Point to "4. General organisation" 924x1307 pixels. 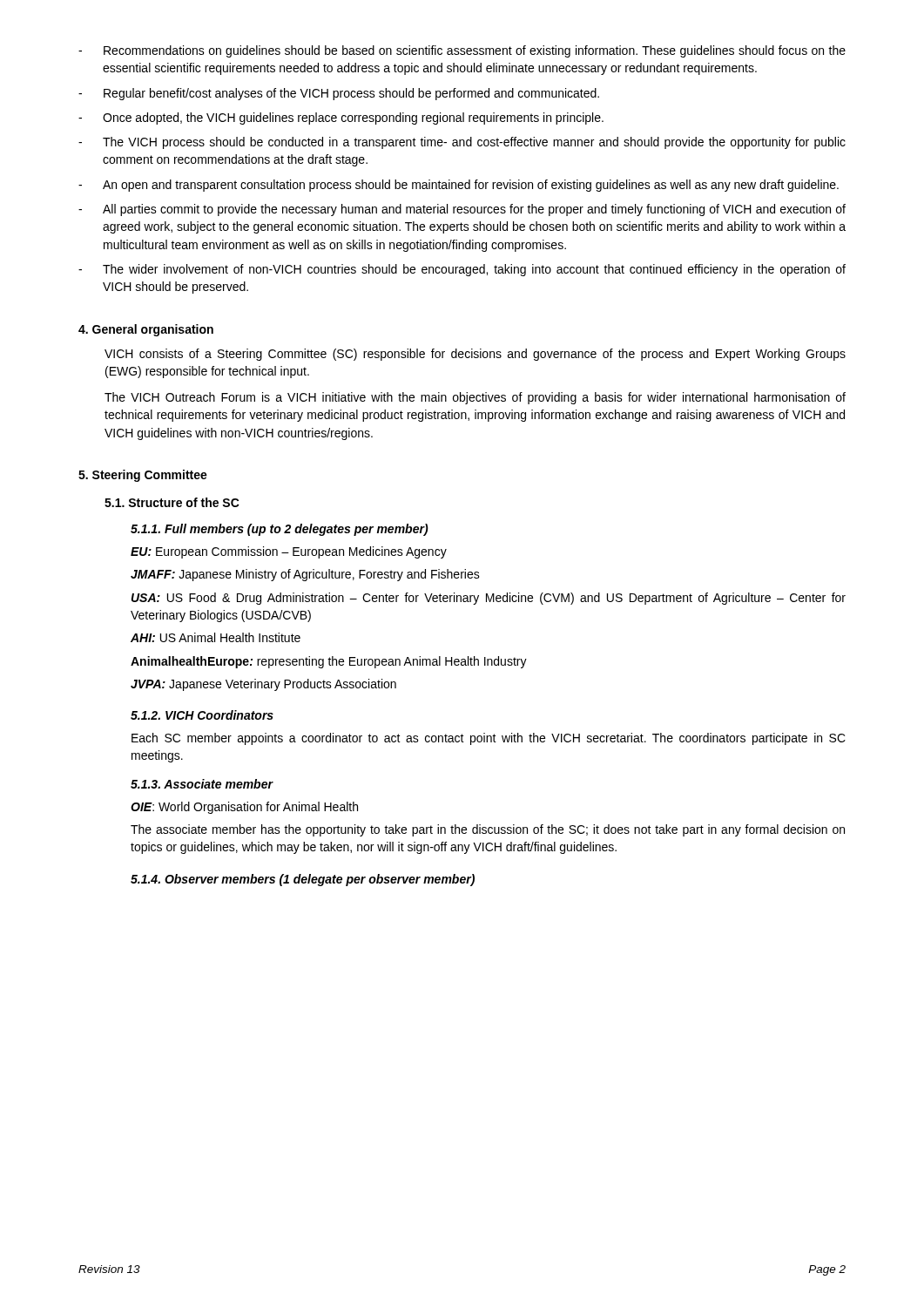pos(146,329)
